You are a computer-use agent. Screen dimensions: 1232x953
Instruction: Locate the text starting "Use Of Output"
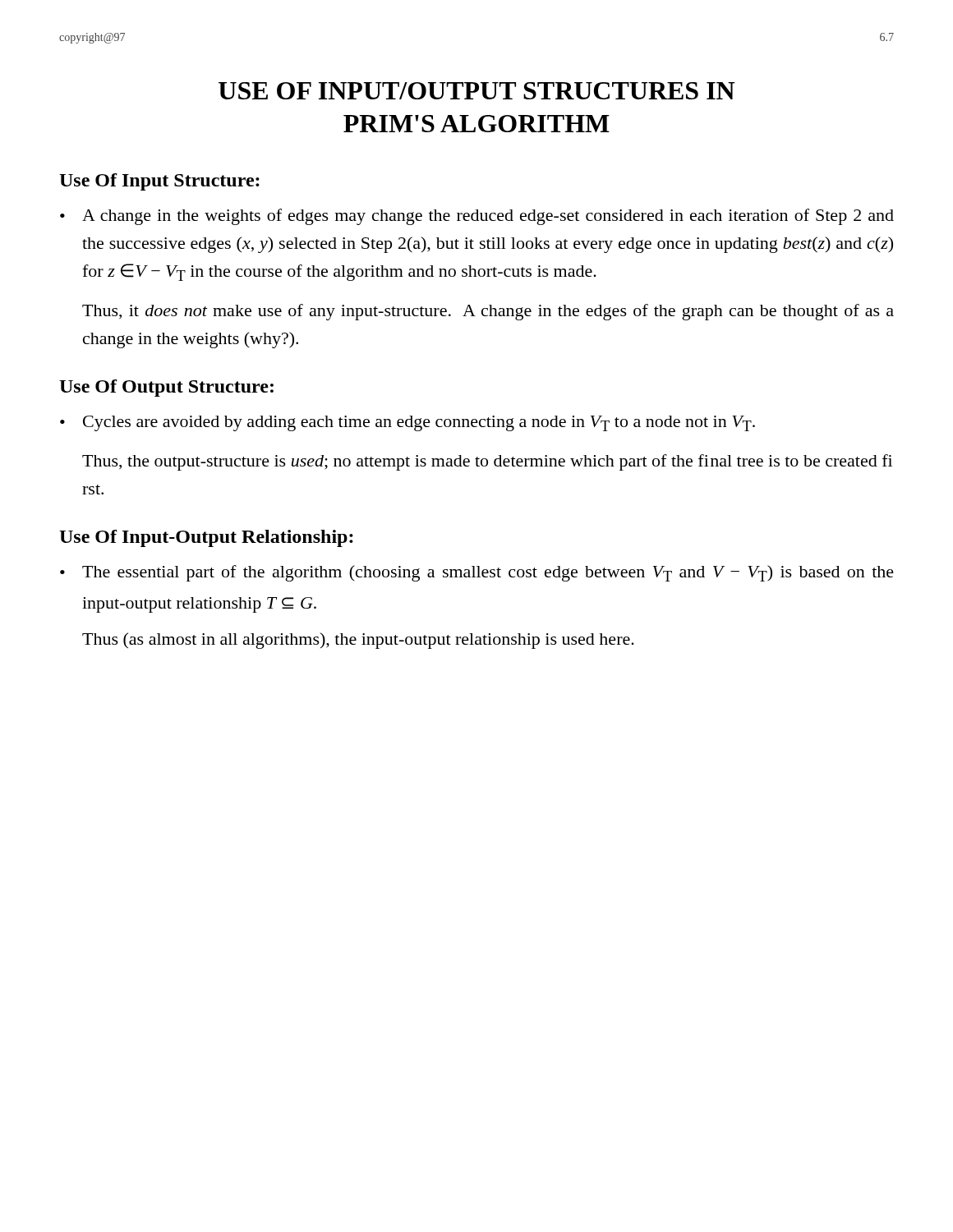pos(167,386)
